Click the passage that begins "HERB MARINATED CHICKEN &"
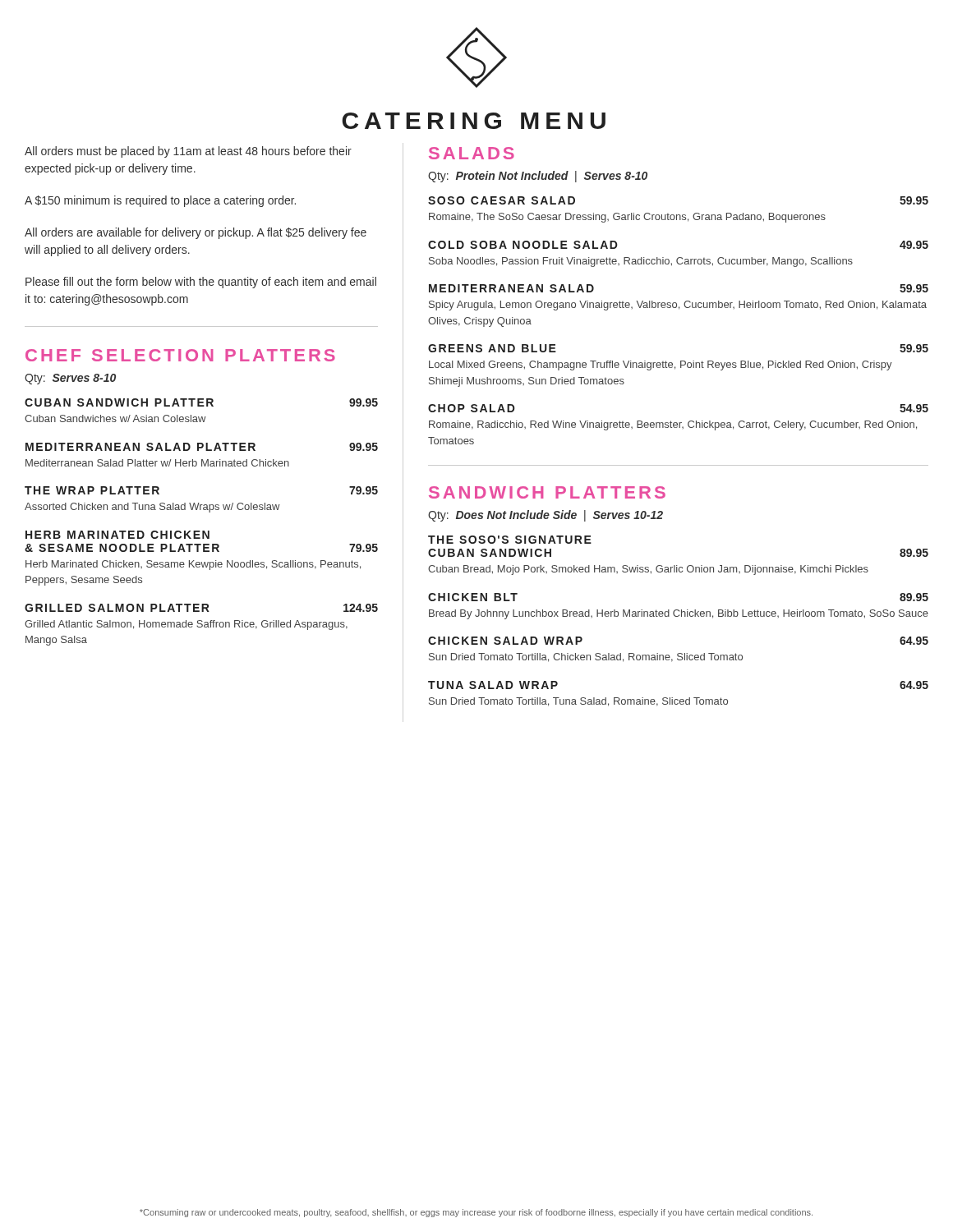Screen dimensions: 1232x953 (201, 558)
